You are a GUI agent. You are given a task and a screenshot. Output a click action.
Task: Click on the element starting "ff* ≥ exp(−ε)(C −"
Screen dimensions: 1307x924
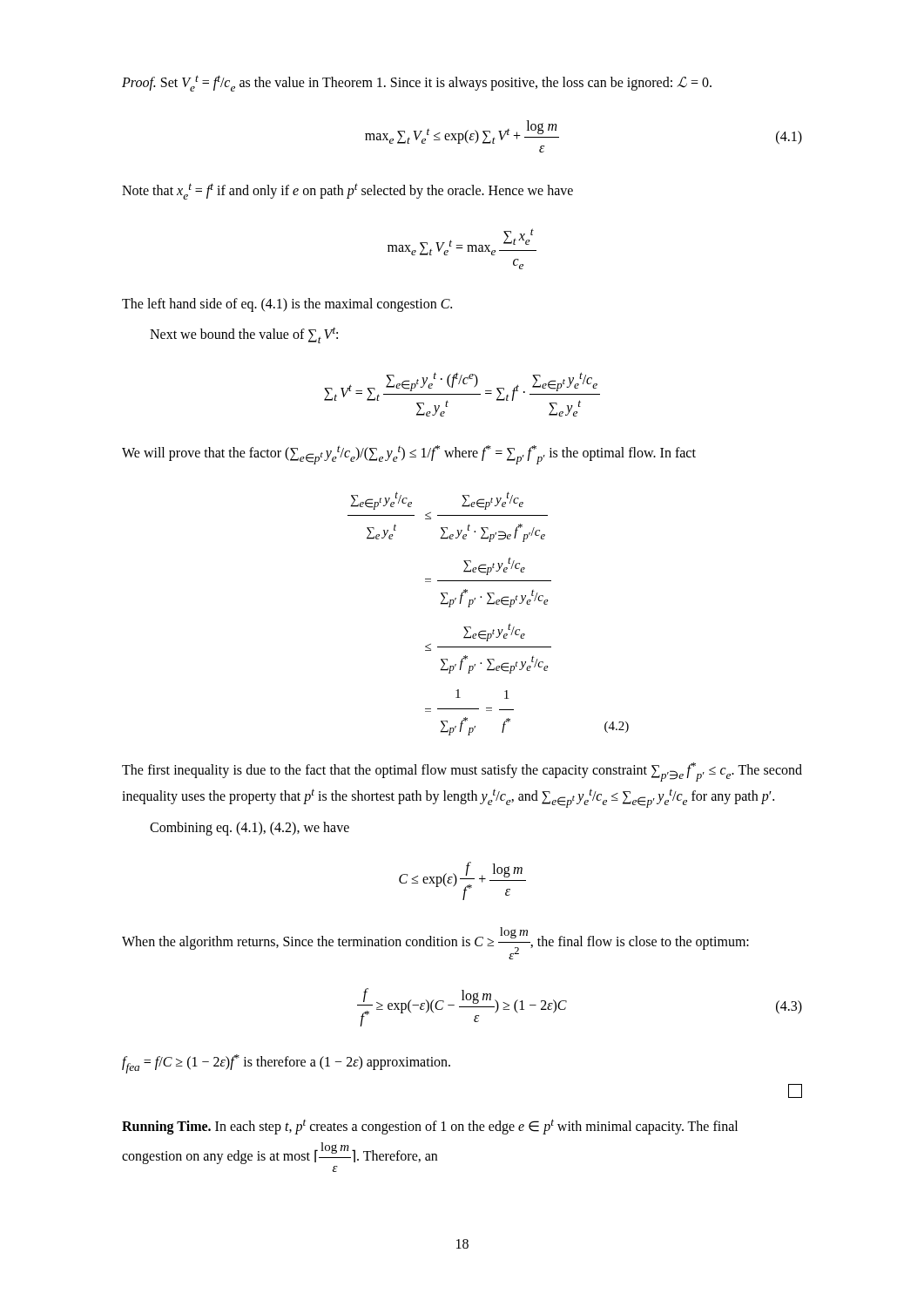[580, 1007]
